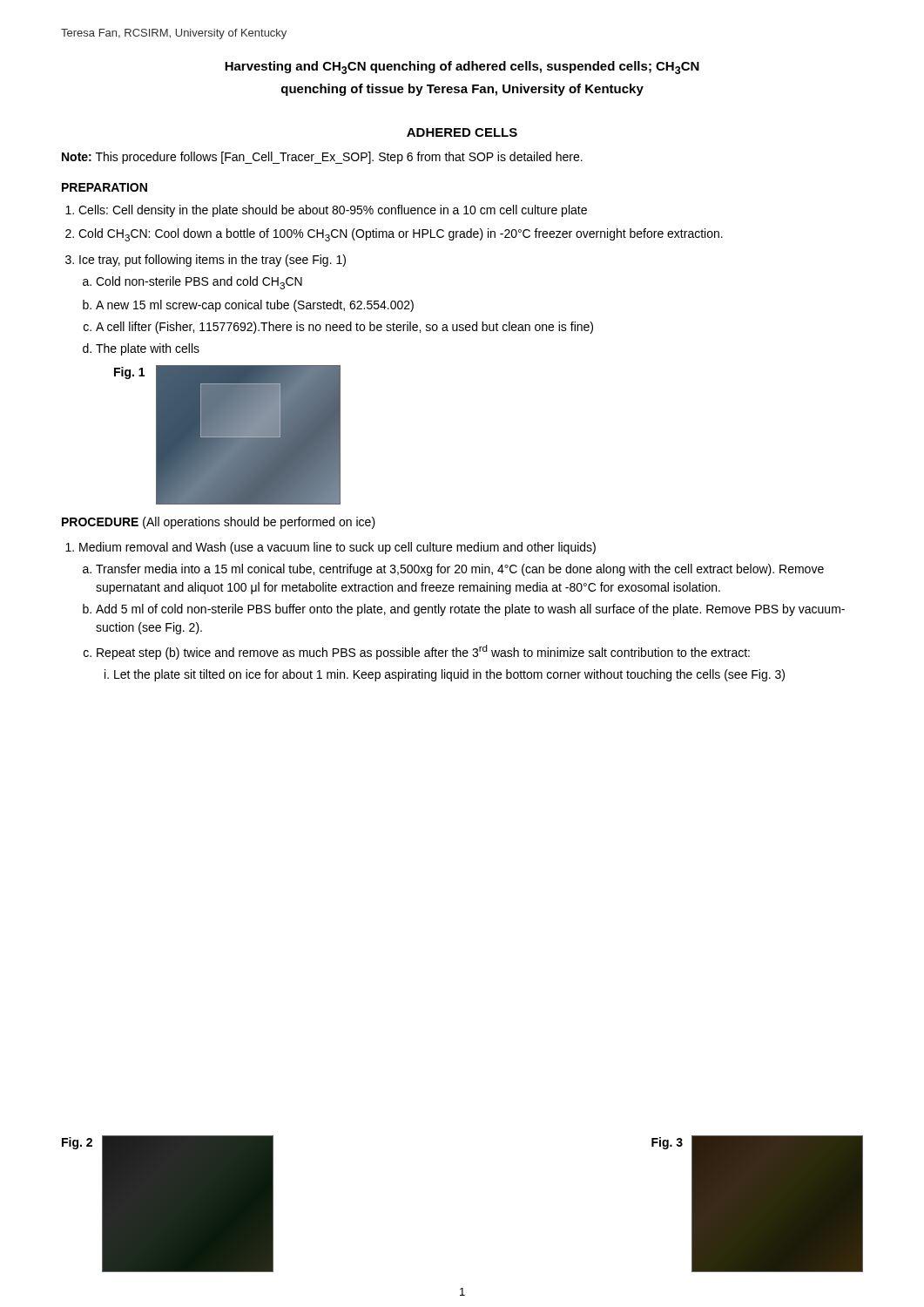The height and width of the screenshot is (1307, 924).
Task: Navigate to the text starting "Note: This procedure follows [Fan_Cell_Tracer_Ex_SOP]. Step 6"
Action: [322, 157]
